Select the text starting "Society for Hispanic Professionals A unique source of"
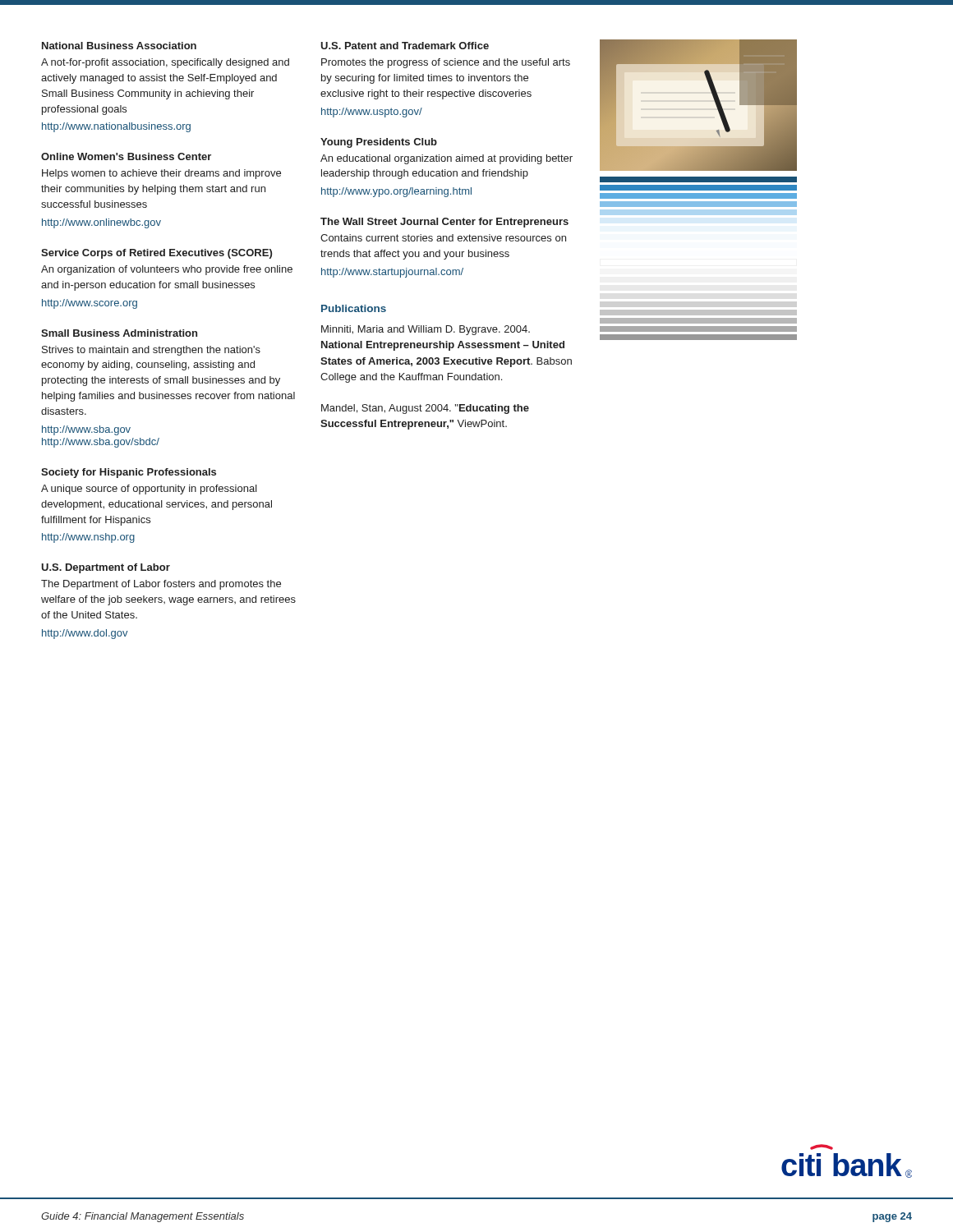This screenshot has width=953, height=1232. 168,504
